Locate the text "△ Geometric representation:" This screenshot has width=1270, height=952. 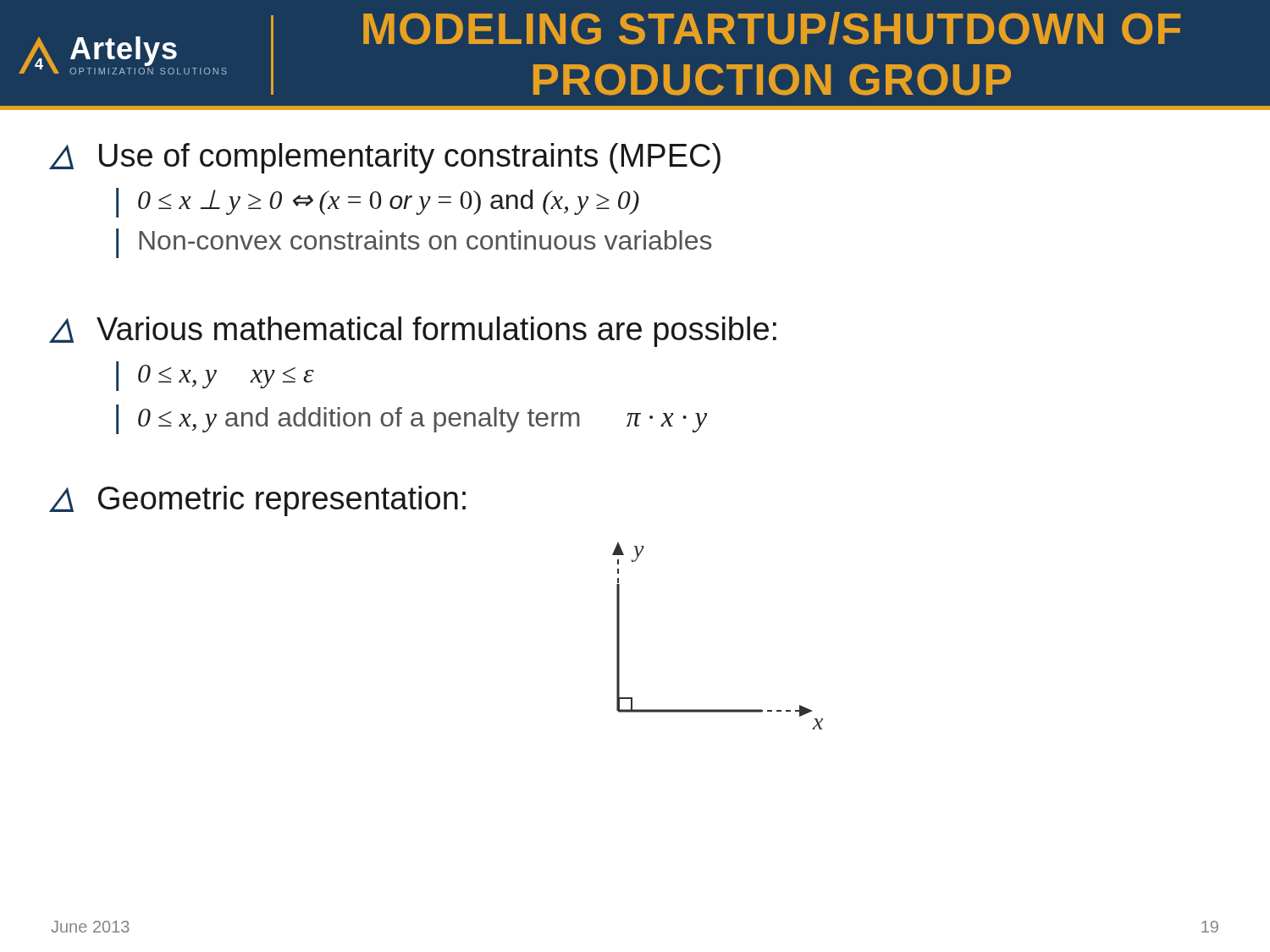260,501
